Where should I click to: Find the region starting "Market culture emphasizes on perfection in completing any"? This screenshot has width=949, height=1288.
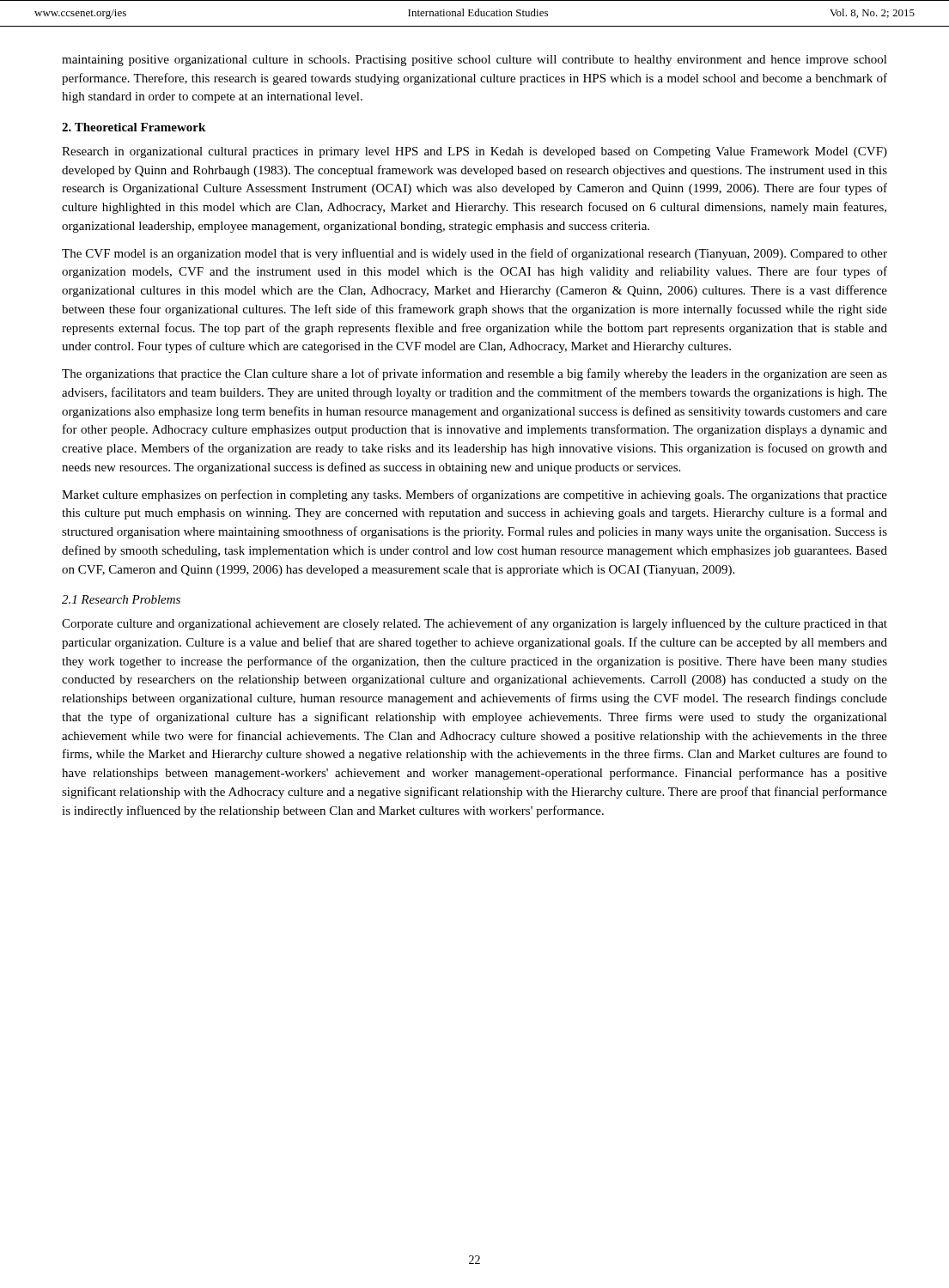point(474,532)
